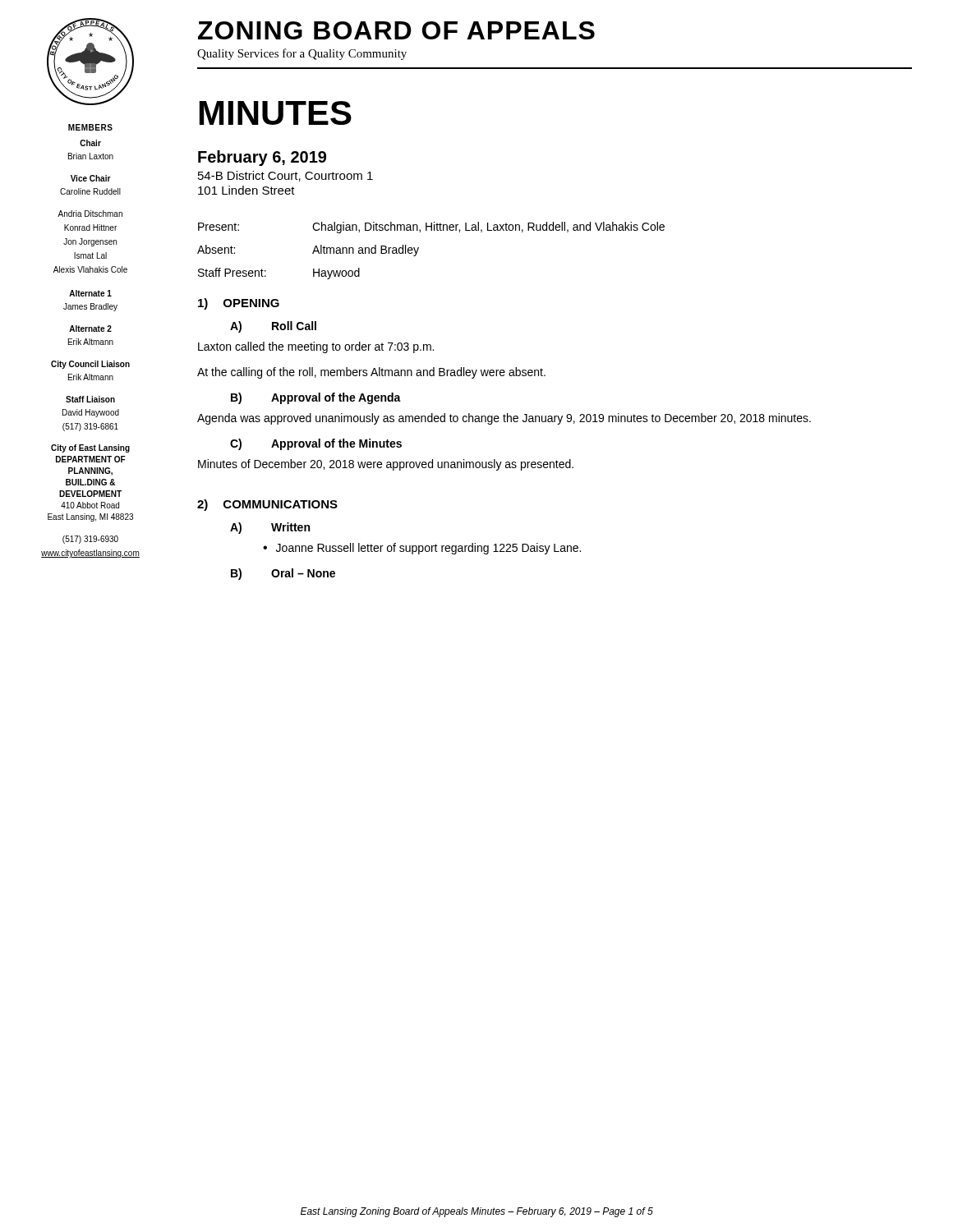Image resolution: width=953 pixels, height=1232 pixels.
Task: Click on the section header with the text "2) COMMUNICATIONS"
Action: coord(267,504)
